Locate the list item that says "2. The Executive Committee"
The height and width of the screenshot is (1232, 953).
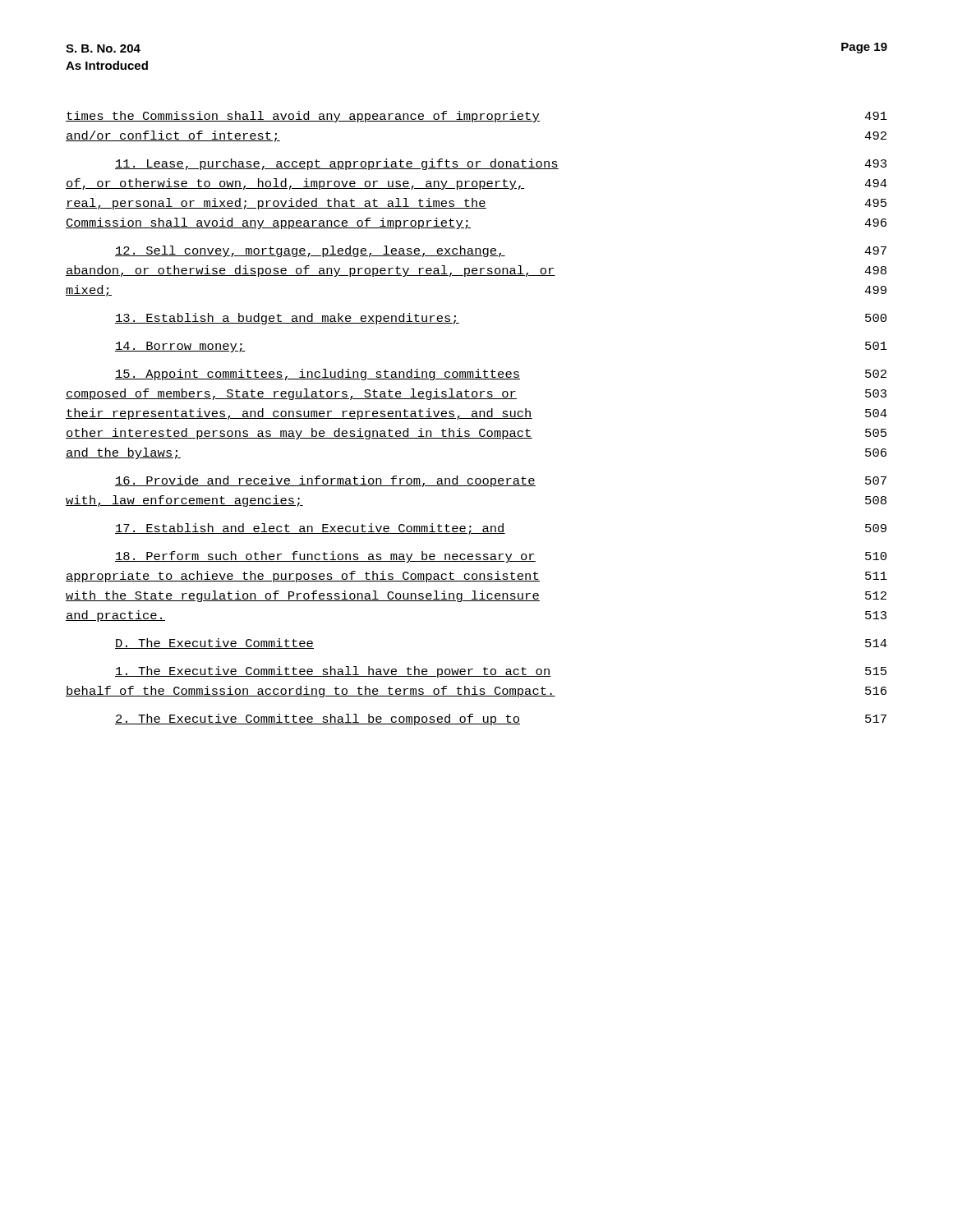click(476, 720)
